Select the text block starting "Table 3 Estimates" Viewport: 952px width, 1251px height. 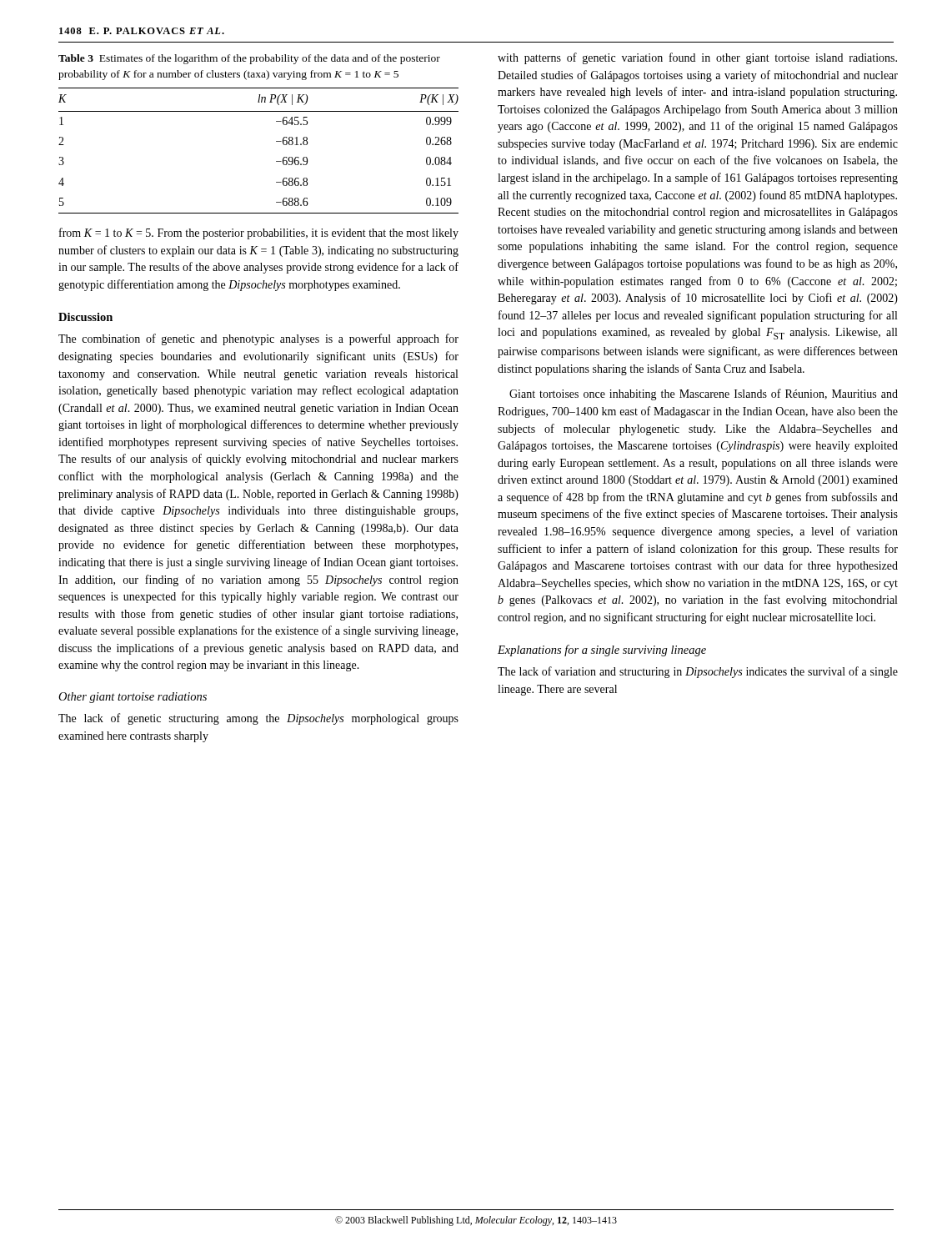click(x=249, y=66)
